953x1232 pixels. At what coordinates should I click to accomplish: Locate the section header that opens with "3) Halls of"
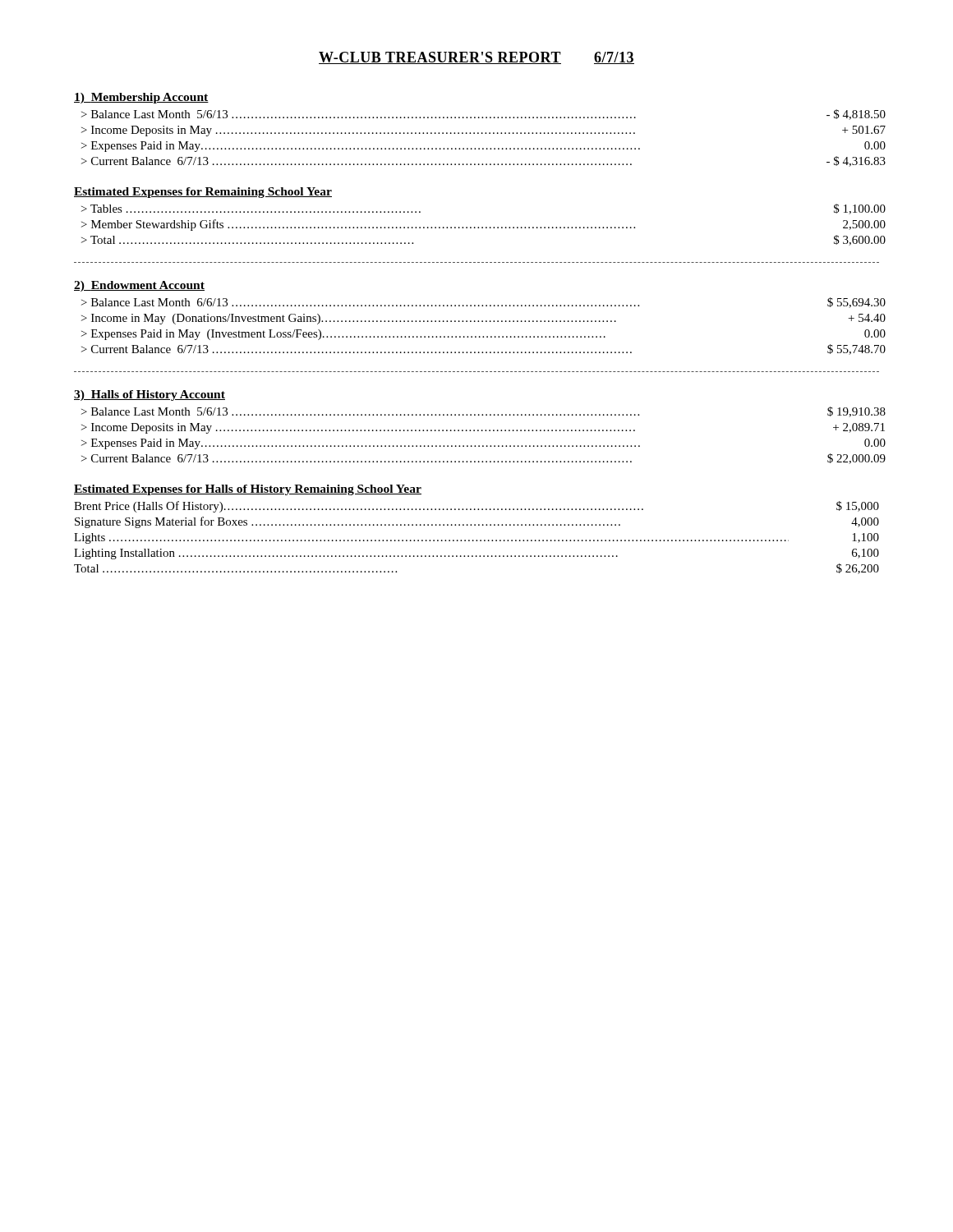(x=149, y=394)
